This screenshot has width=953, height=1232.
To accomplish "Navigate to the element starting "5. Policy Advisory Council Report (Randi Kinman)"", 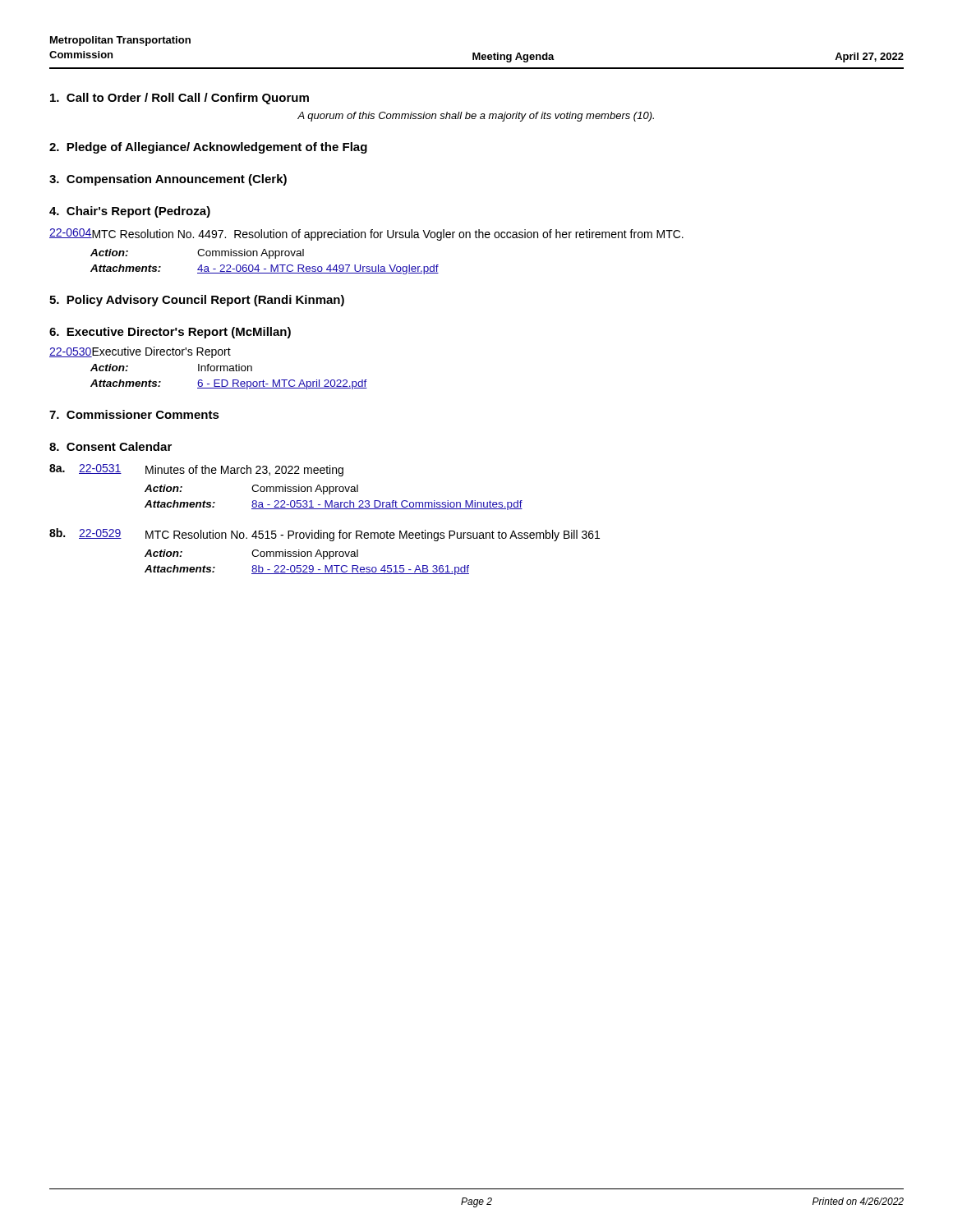I will (x=197, y=299).
